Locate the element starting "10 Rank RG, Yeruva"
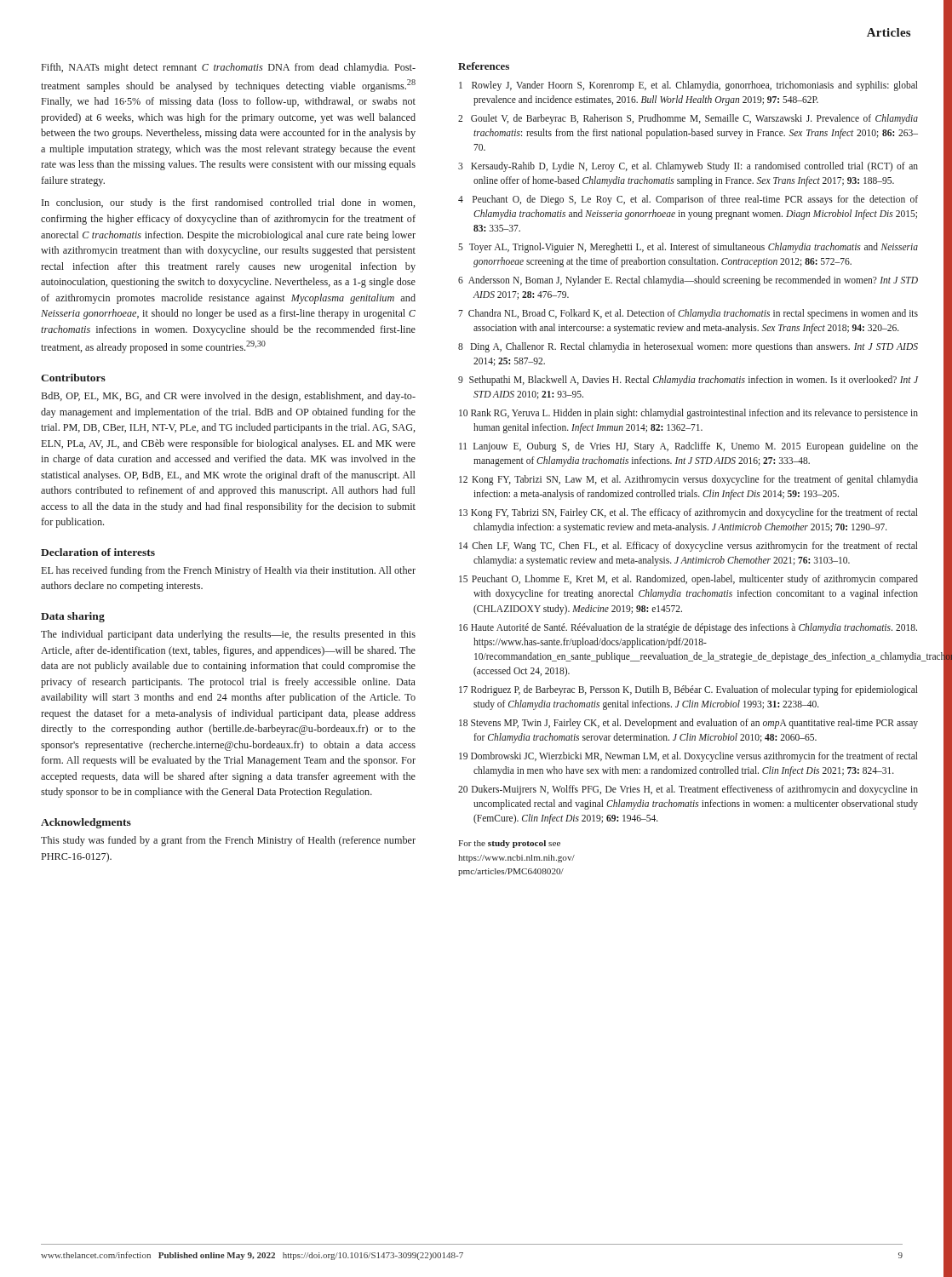This screenshot has width=952, height=1277. 688,420
